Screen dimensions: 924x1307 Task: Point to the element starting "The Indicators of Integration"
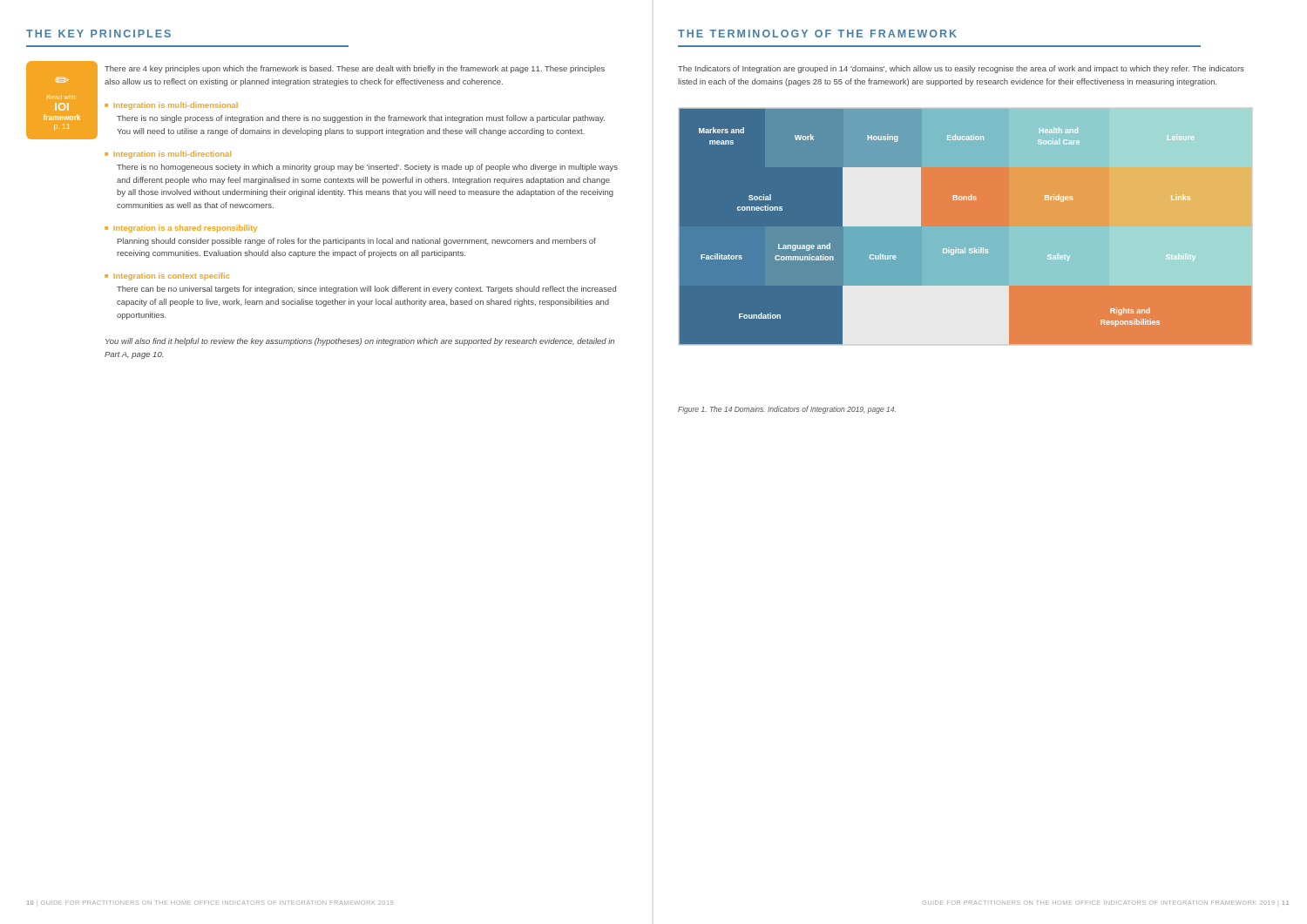point(970,76)
